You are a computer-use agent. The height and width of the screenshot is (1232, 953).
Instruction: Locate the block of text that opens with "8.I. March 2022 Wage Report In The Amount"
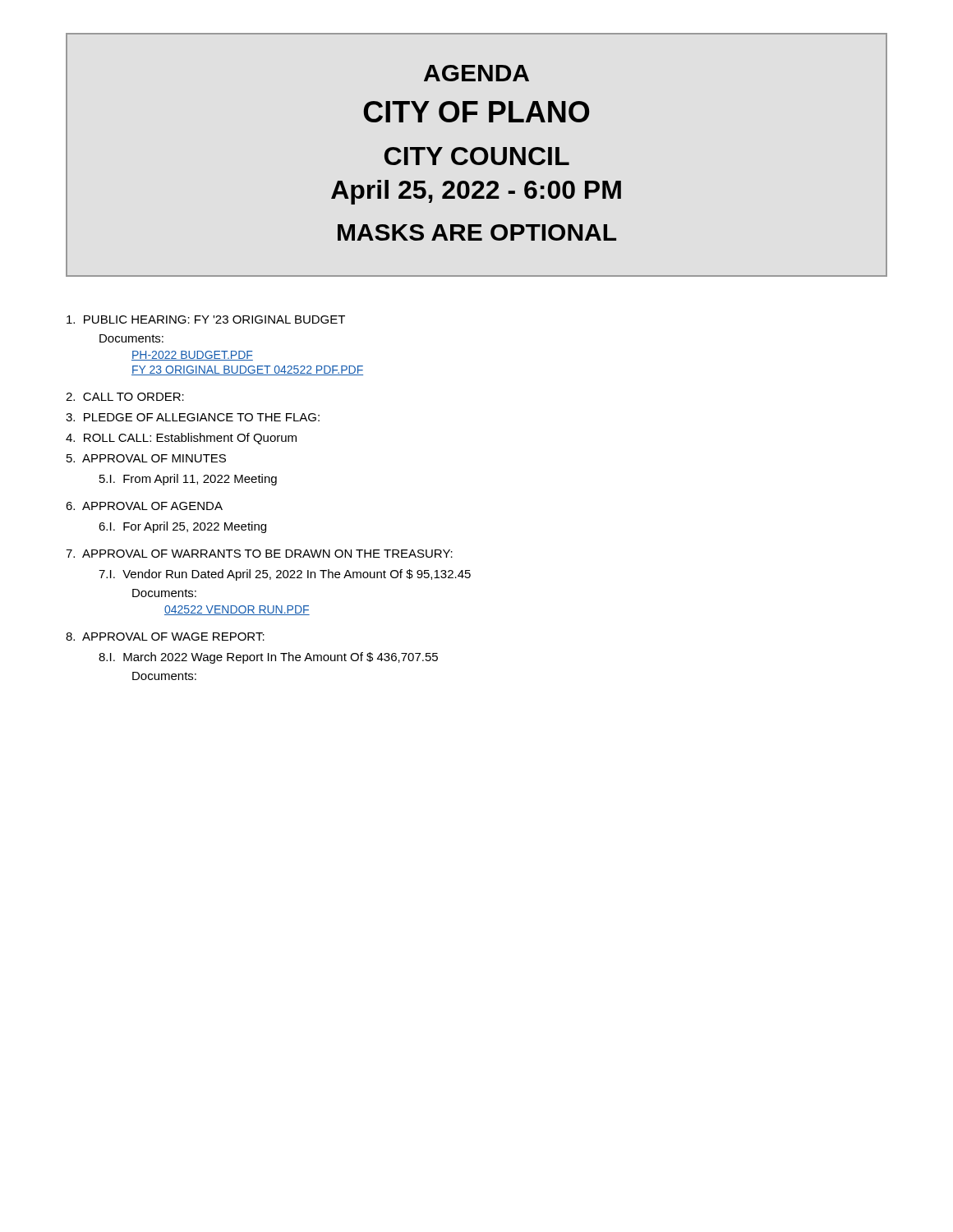pyautogui.click(x=268, y=658)
